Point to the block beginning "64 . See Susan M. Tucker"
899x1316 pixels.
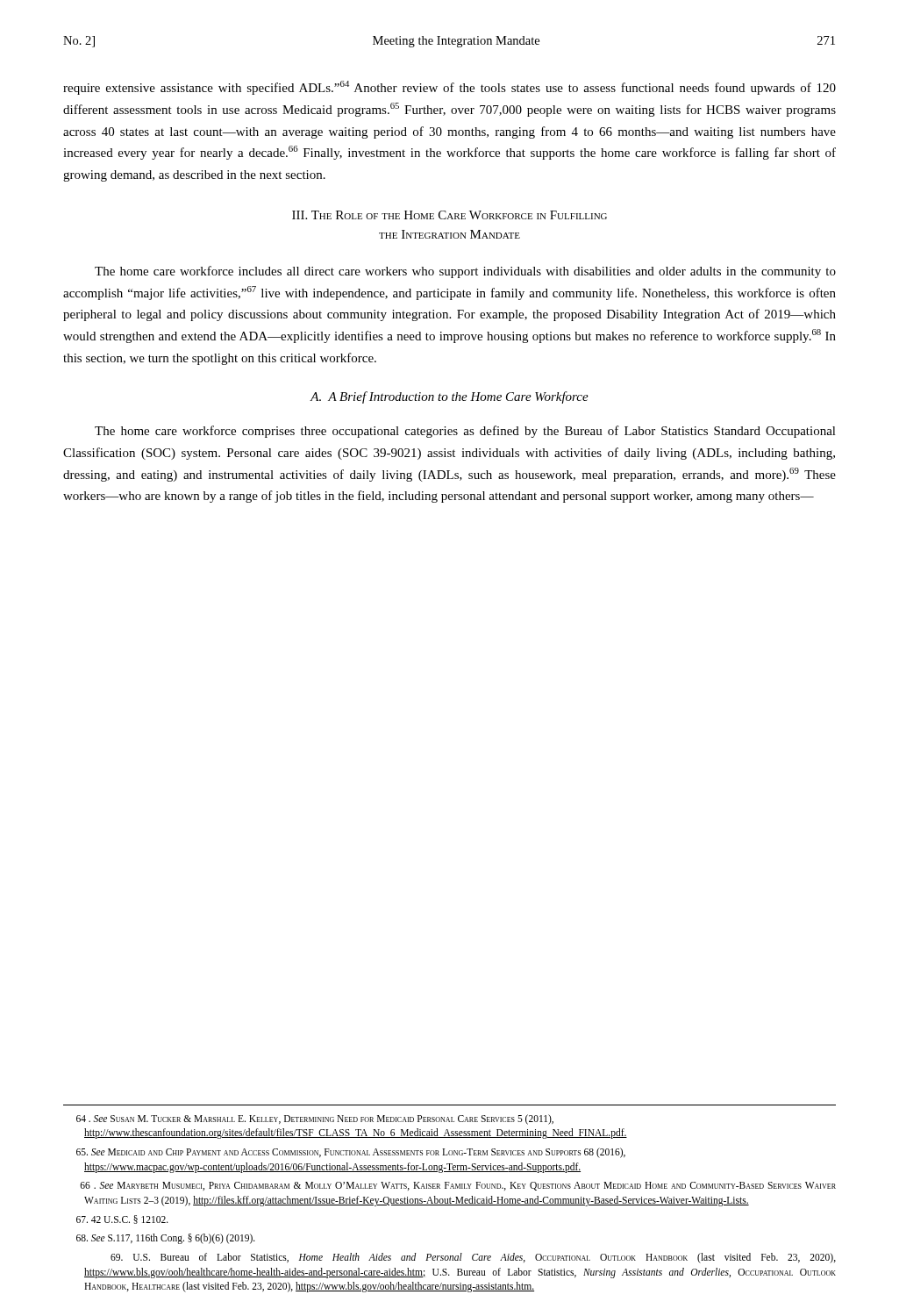pyautogui.click(x=345, y=1126)
